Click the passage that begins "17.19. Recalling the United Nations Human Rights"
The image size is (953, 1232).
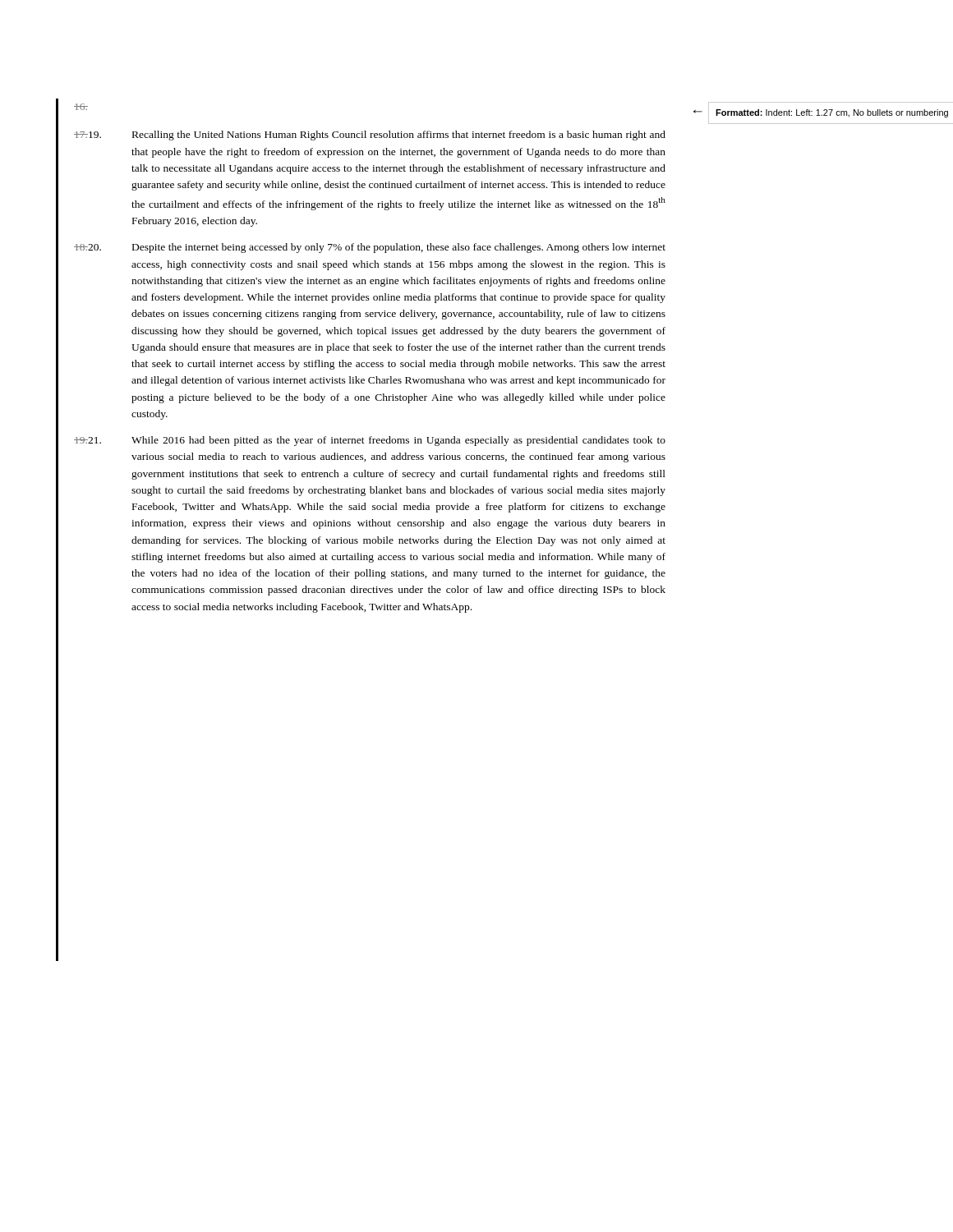(x=370, y=178)
